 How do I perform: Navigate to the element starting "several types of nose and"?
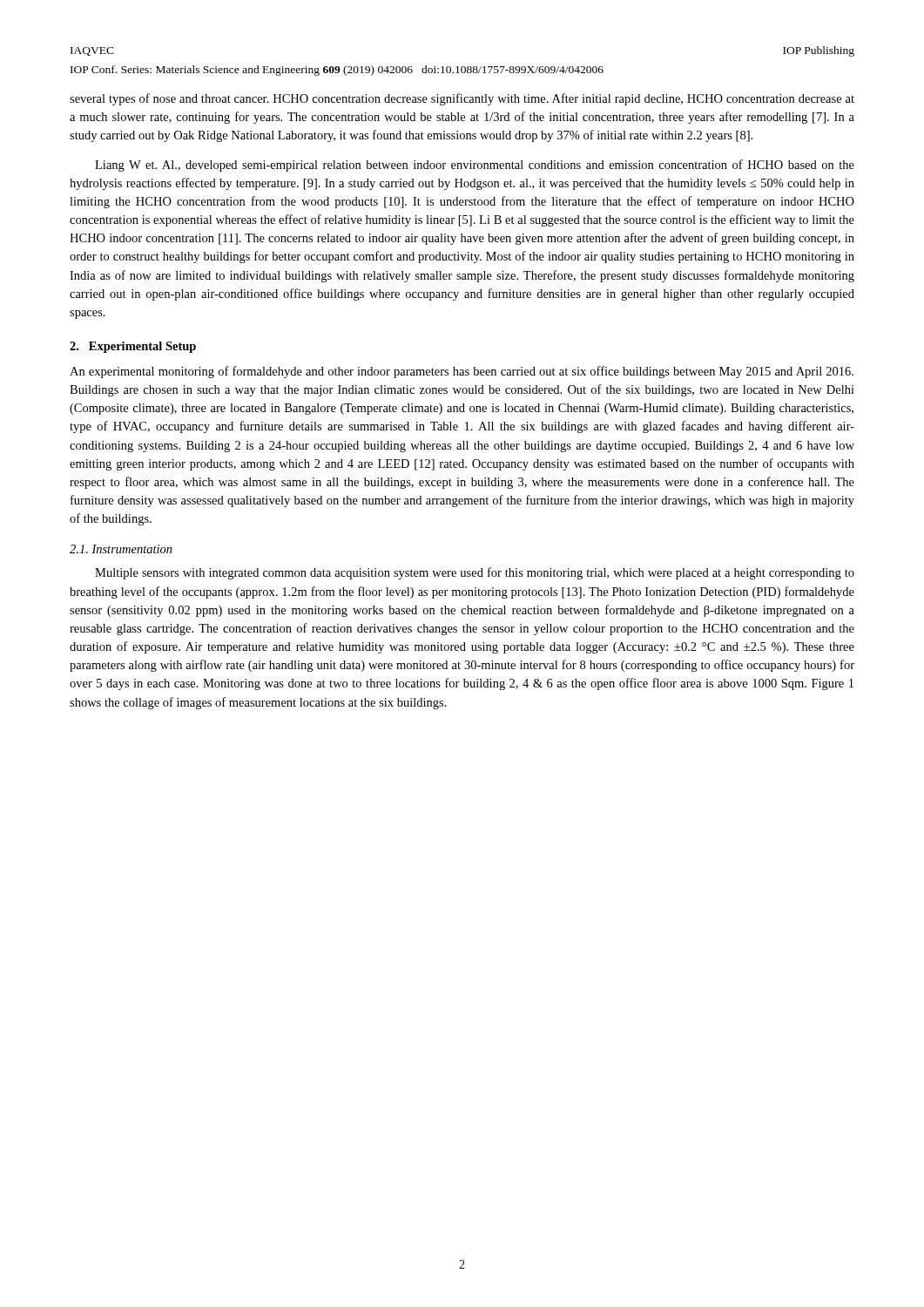462,117
